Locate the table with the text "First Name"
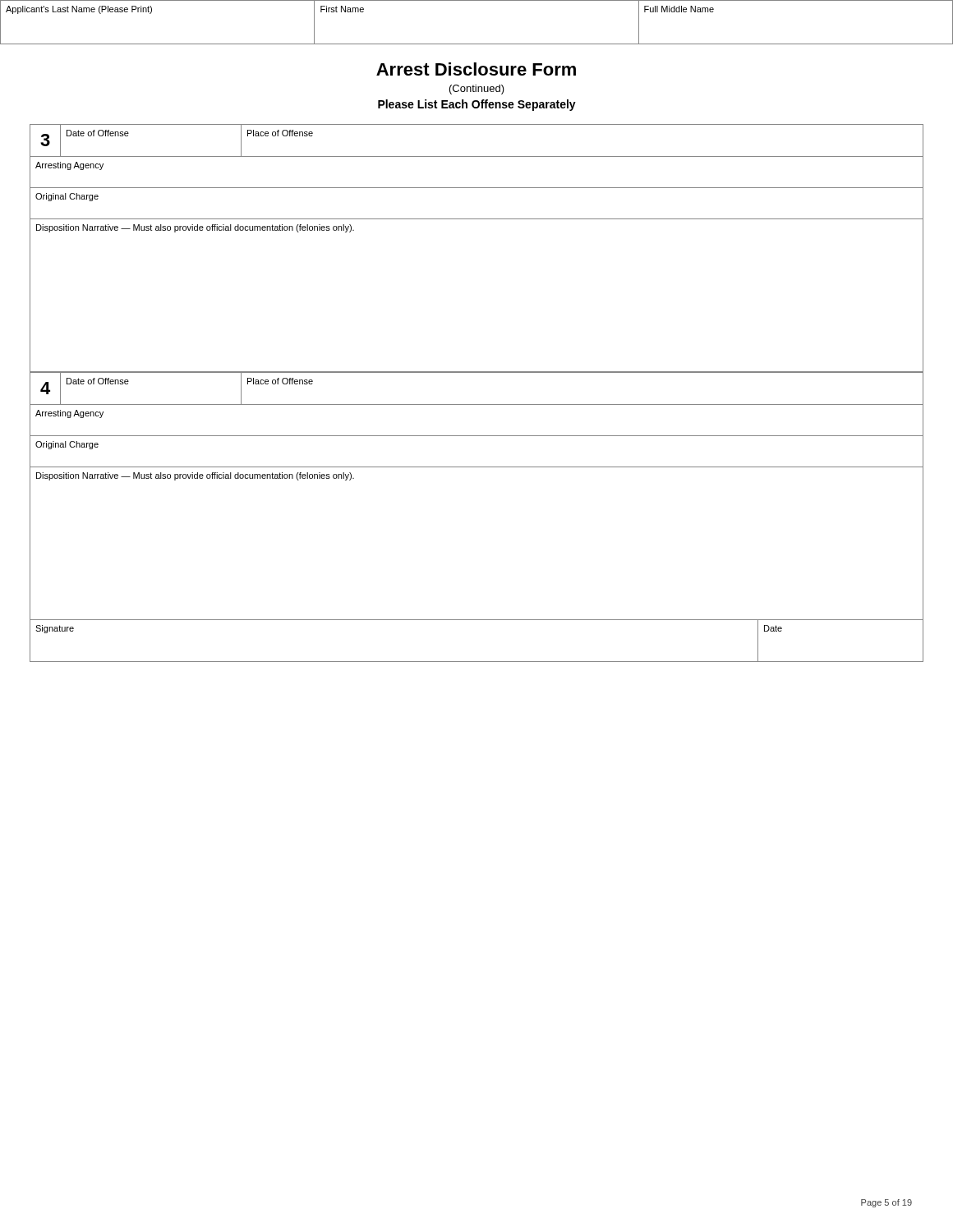The height and width of the screenshot is (1232, 953). click(x=476, y=22)
